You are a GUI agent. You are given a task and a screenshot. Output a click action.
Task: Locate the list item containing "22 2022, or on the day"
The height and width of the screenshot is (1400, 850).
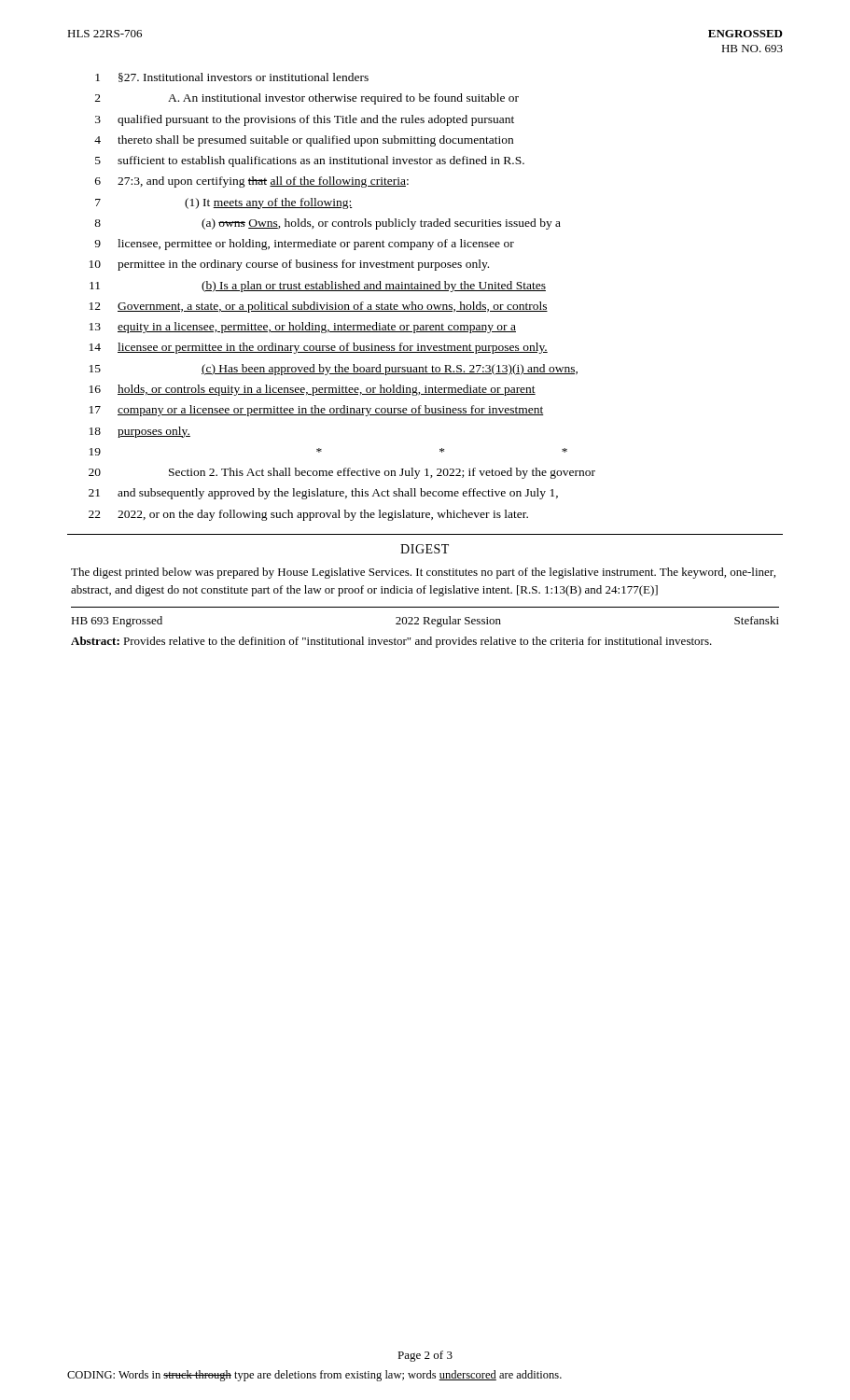425,514
